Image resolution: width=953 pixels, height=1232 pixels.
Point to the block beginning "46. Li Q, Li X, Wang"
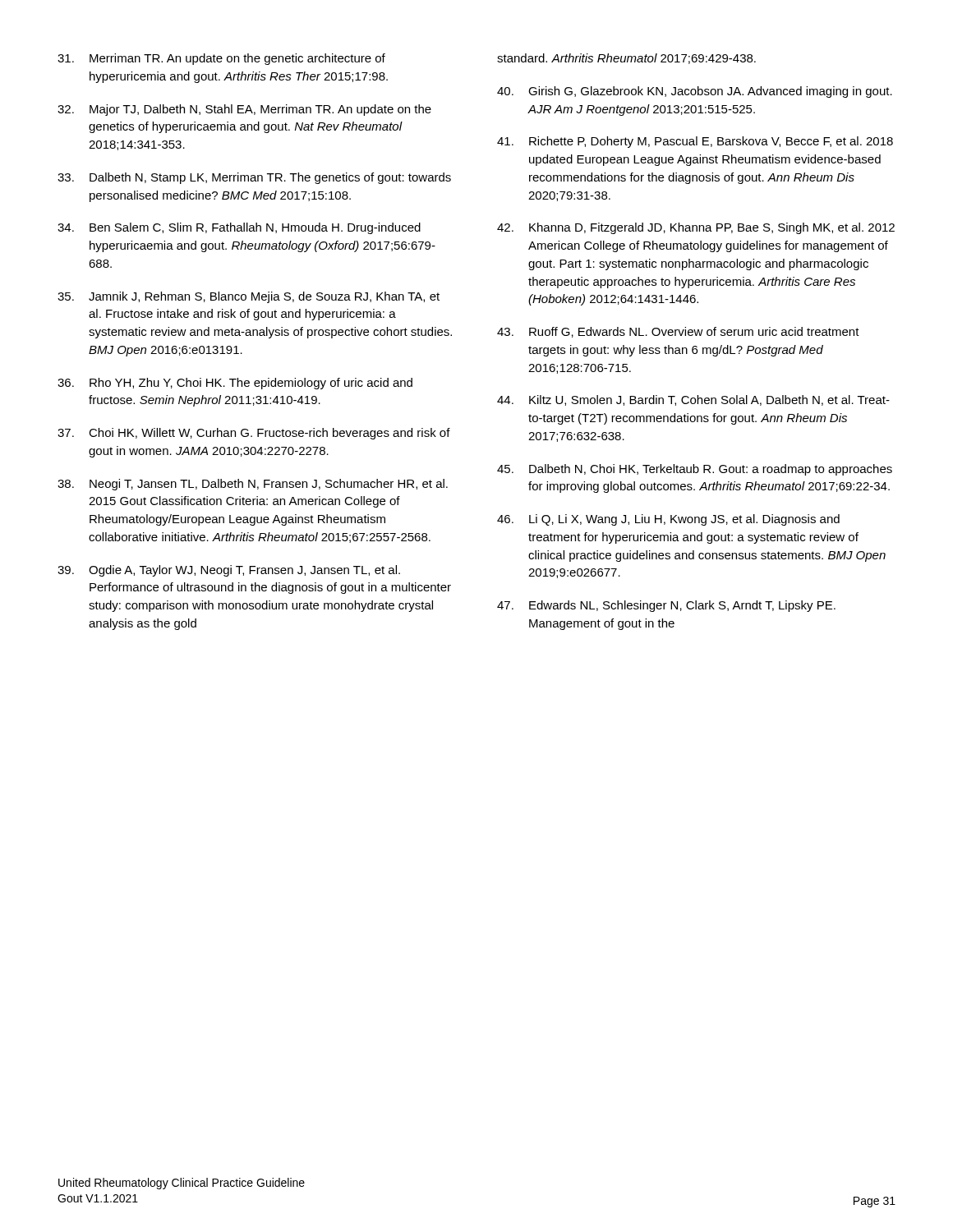pyautogui.click(x=696, y=546)
